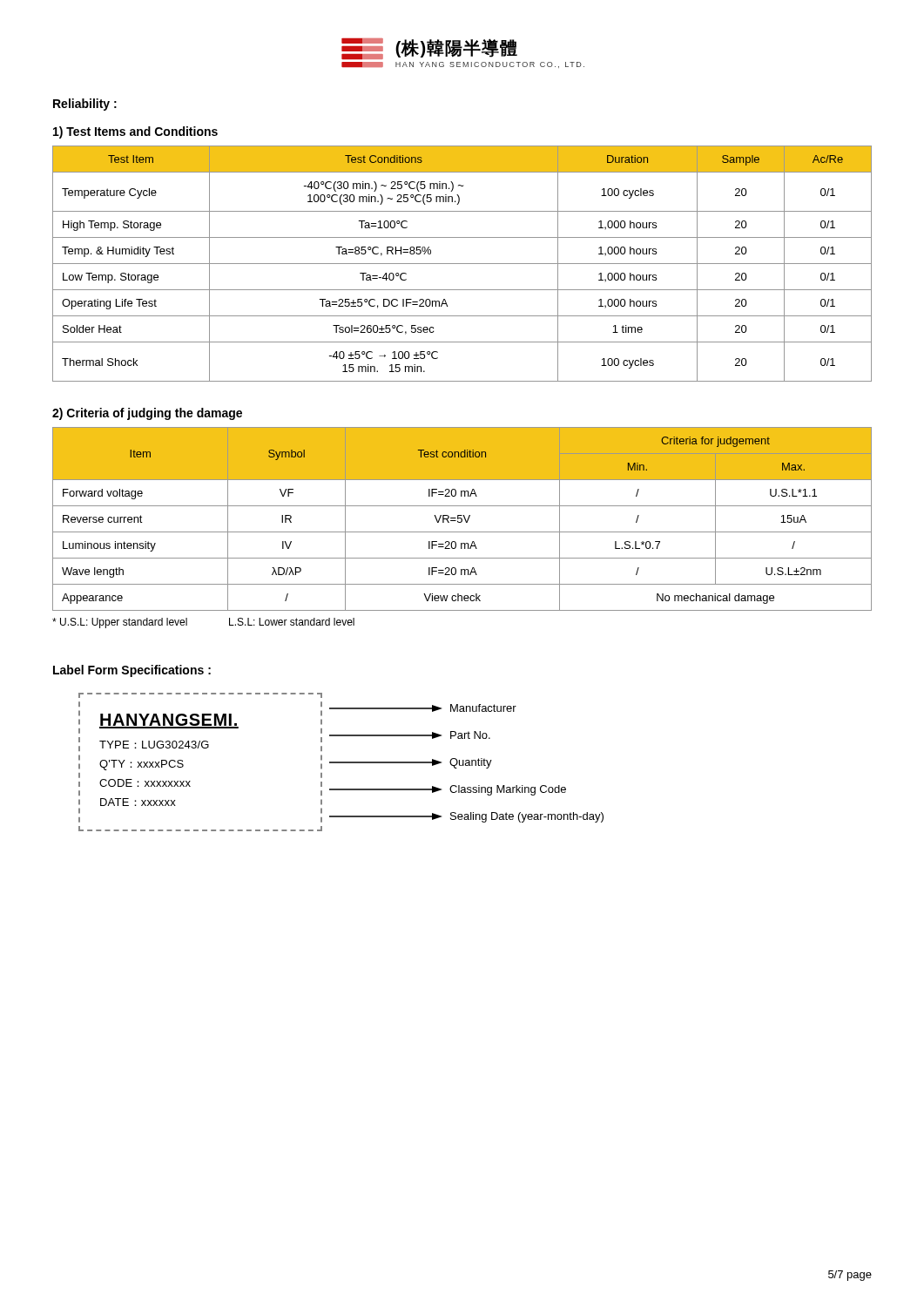
Task: Click on the table containing "Reverse current"
Action: [x=462, y=519]
